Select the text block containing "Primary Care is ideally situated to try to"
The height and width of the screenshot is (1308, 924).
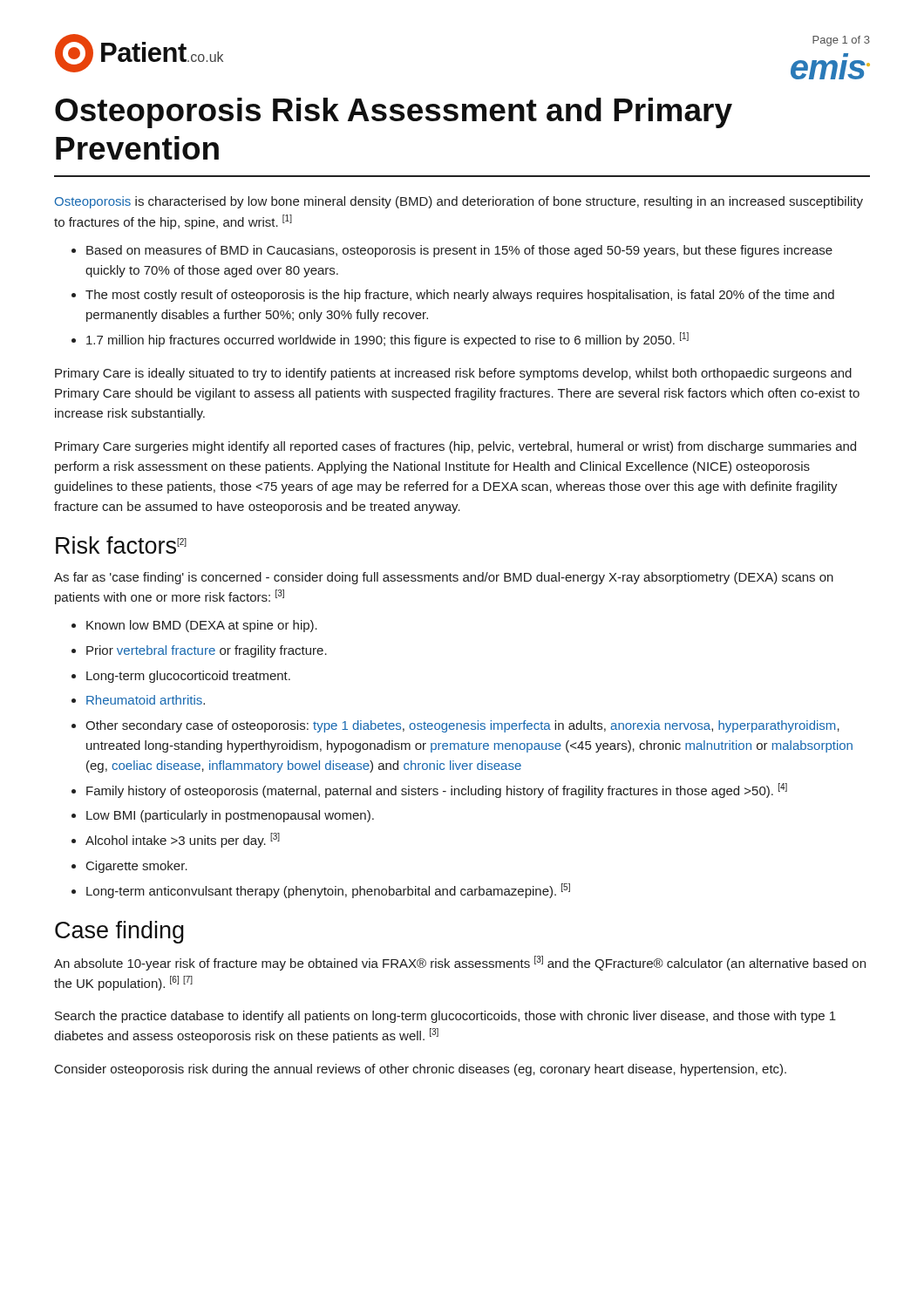point(457,393)
